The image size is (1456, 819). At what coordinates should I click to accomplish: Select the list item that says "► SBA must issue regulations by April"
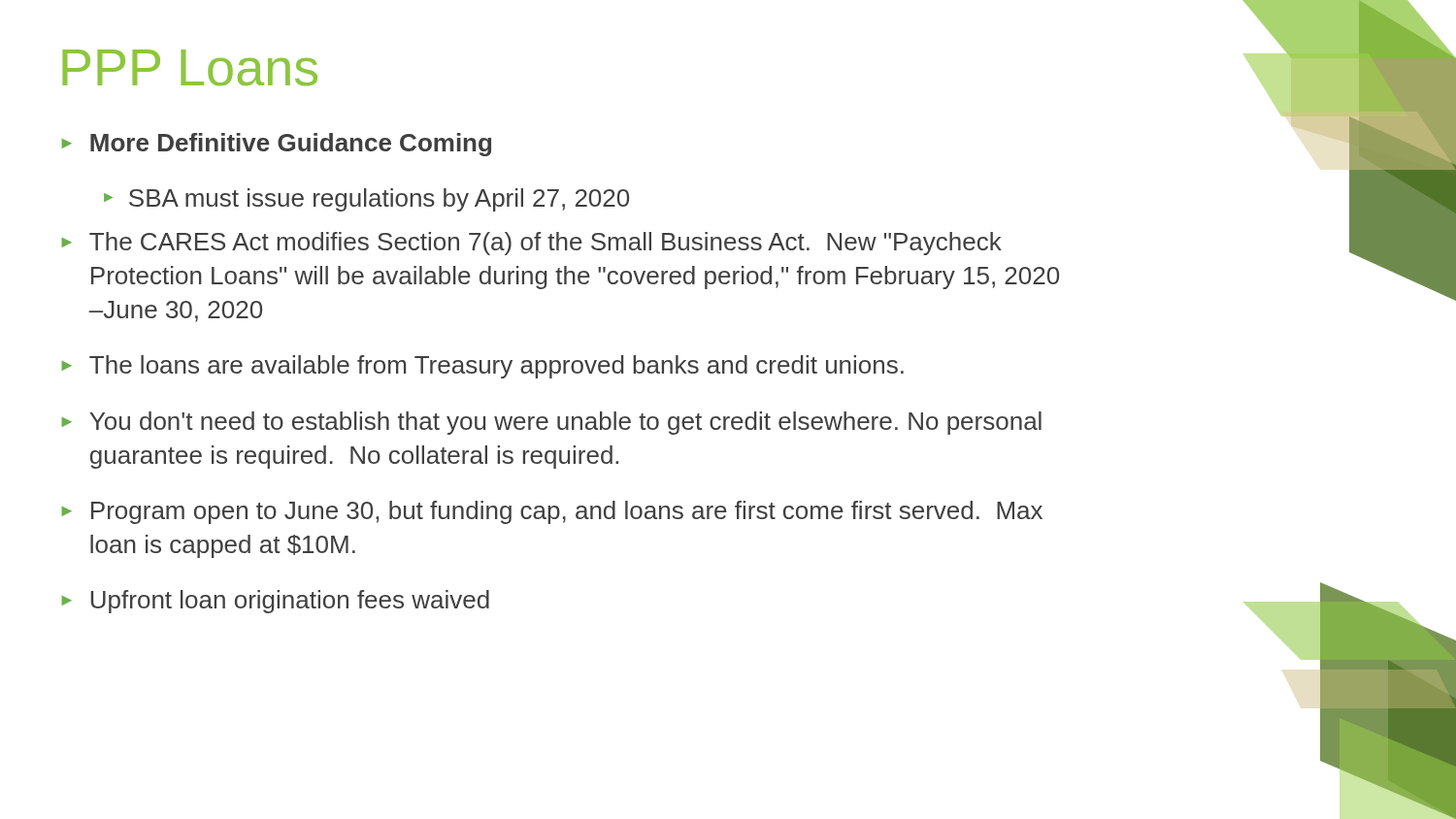366,199
